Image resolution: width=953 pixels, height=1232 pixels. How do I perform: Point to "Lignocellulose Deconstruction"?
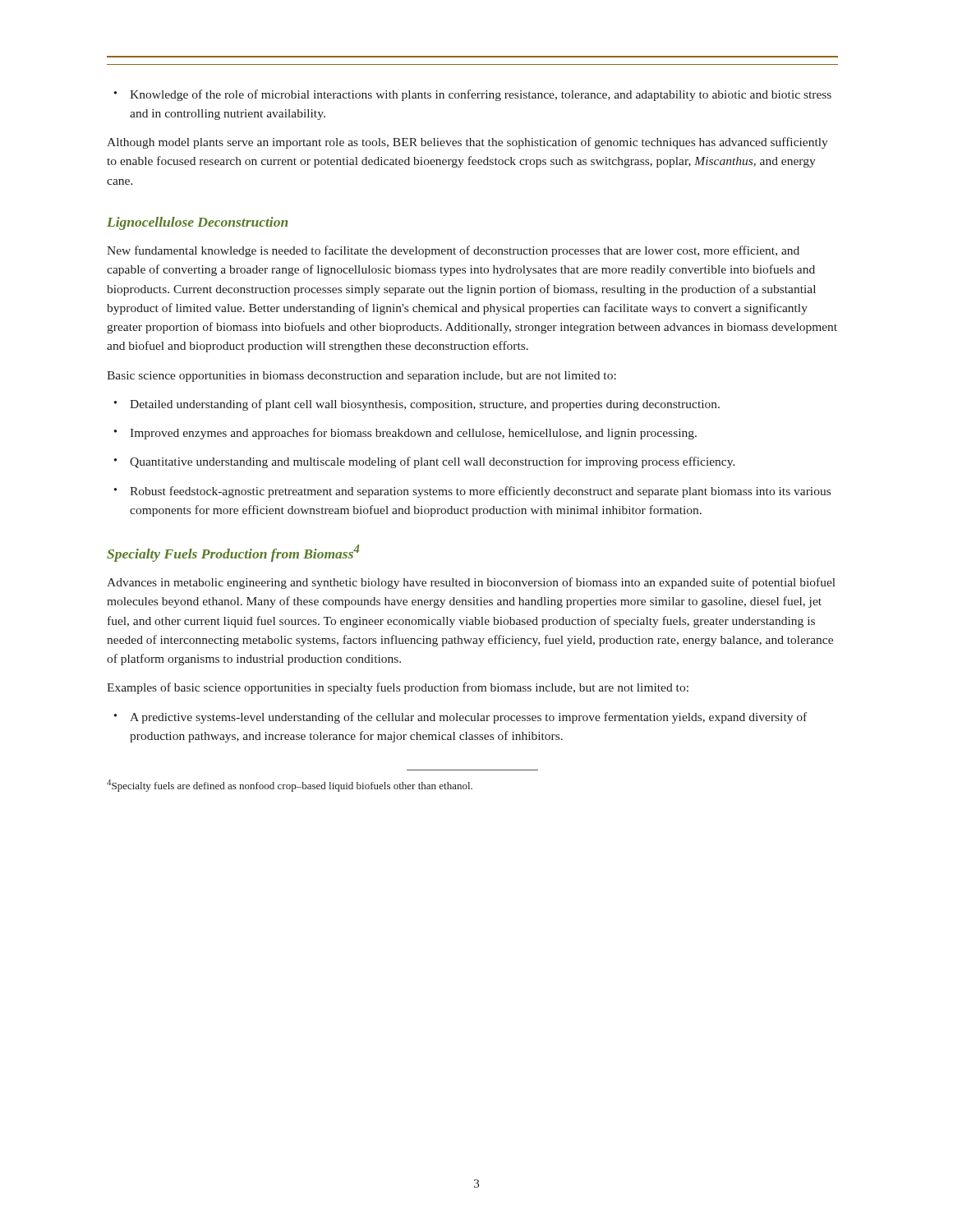tap(198, 222)
